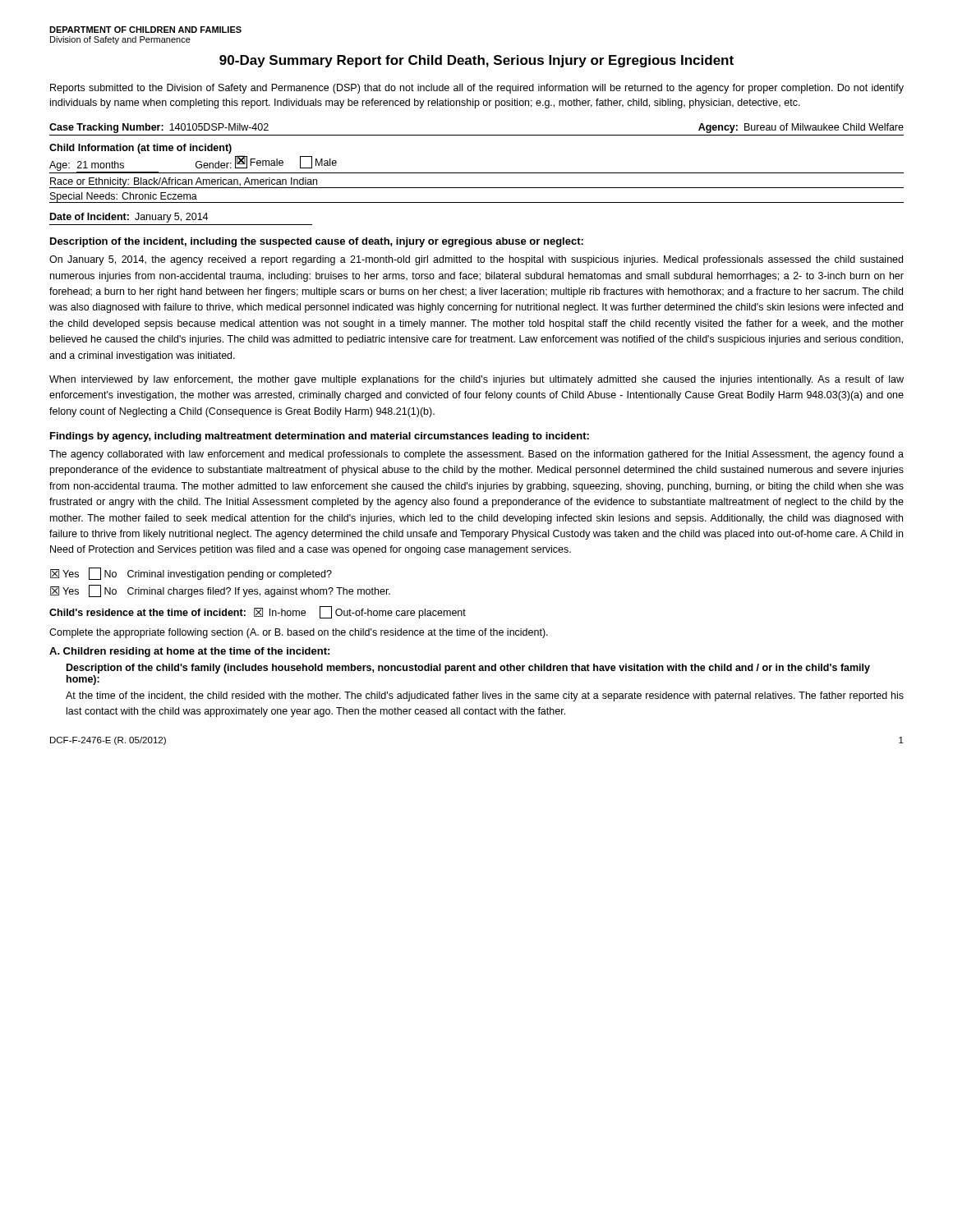Navigate to the block starting "Child's residence at the time of"
Screen dimensions: 1232x953
tap(476, 612)
